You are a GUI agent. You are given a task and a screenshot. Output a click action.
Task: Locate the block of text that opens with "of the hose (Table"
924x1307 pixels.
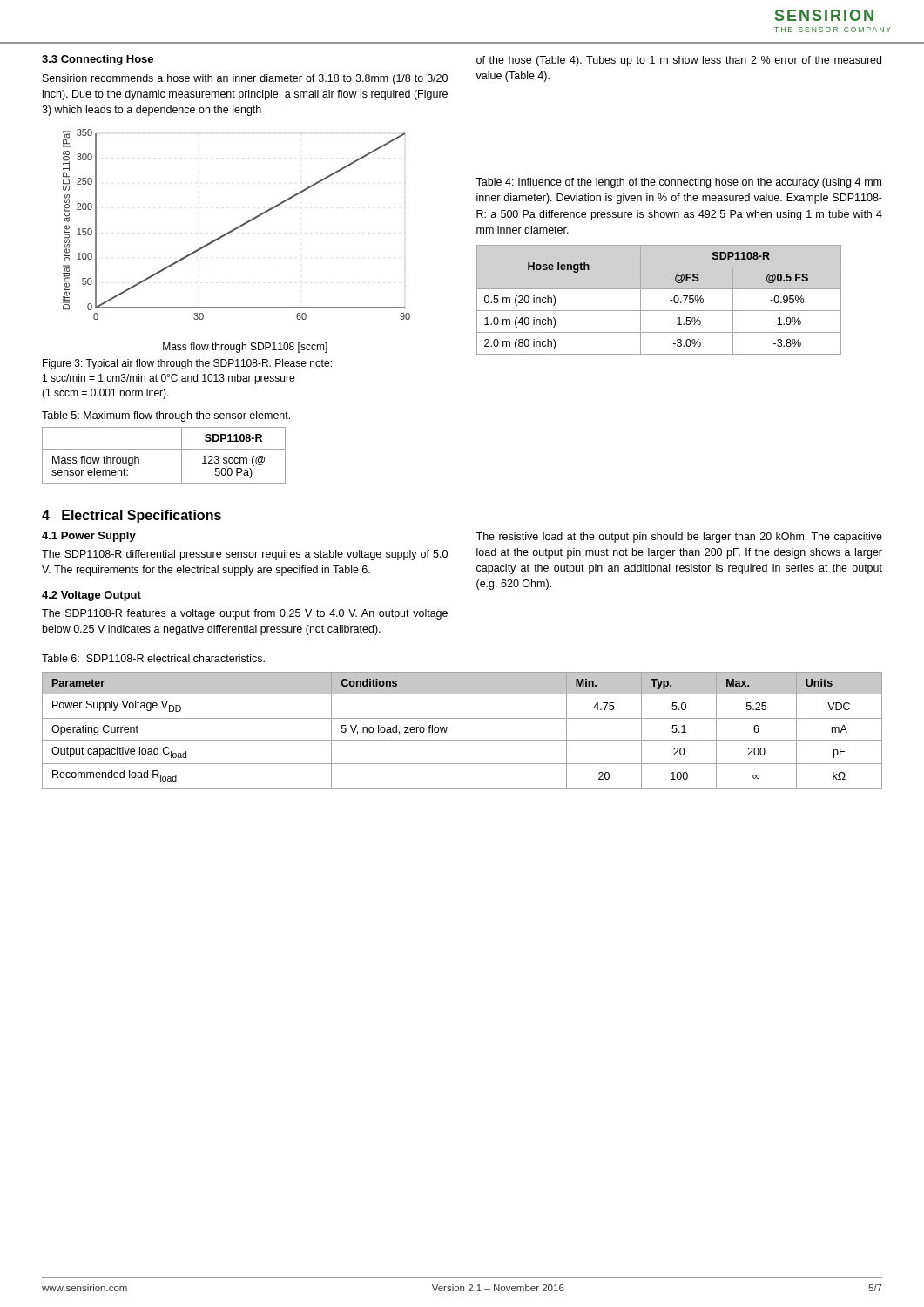[679, 68]
